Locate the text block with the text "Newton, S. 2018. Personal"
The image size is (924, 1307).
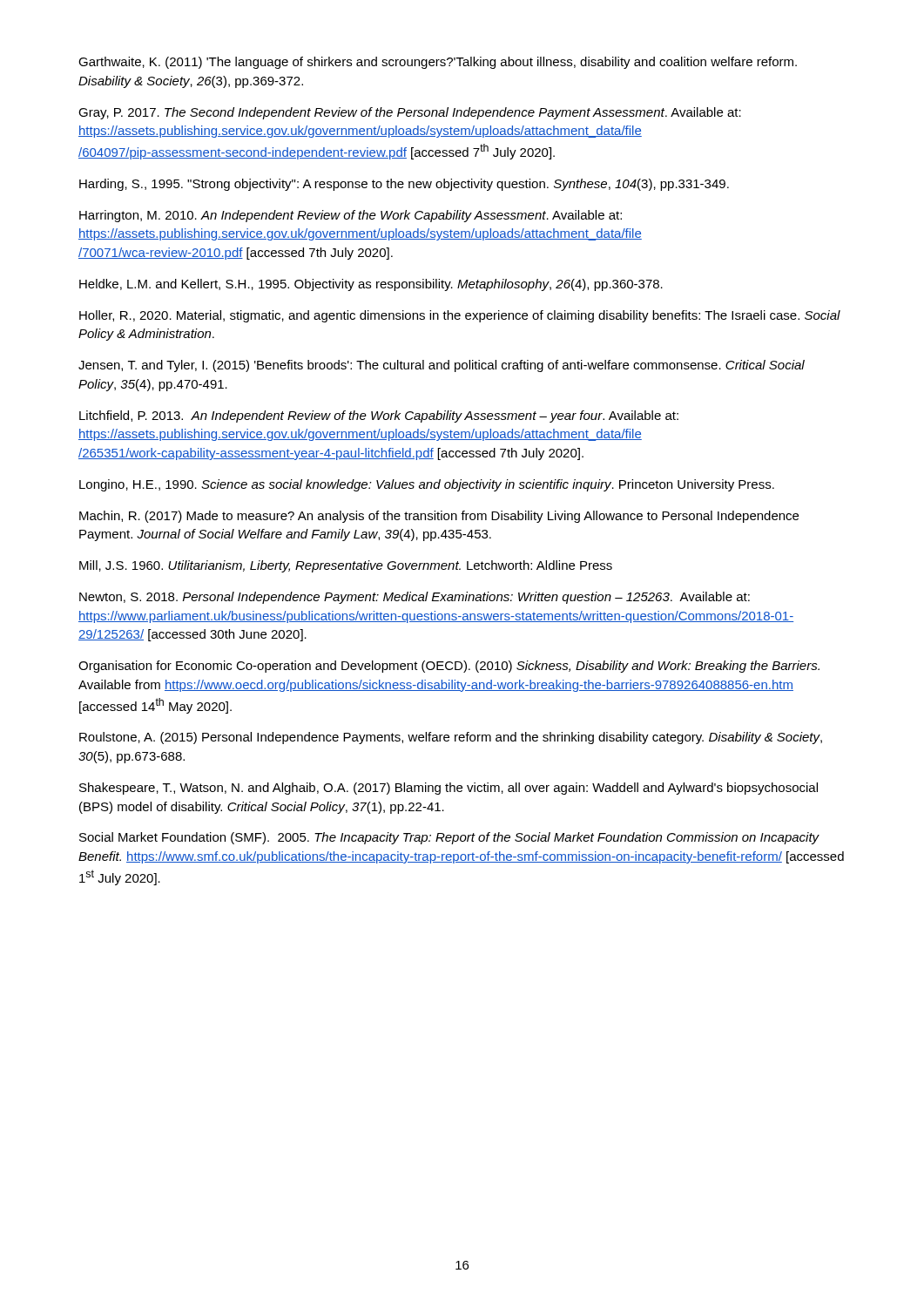[436, 615]
